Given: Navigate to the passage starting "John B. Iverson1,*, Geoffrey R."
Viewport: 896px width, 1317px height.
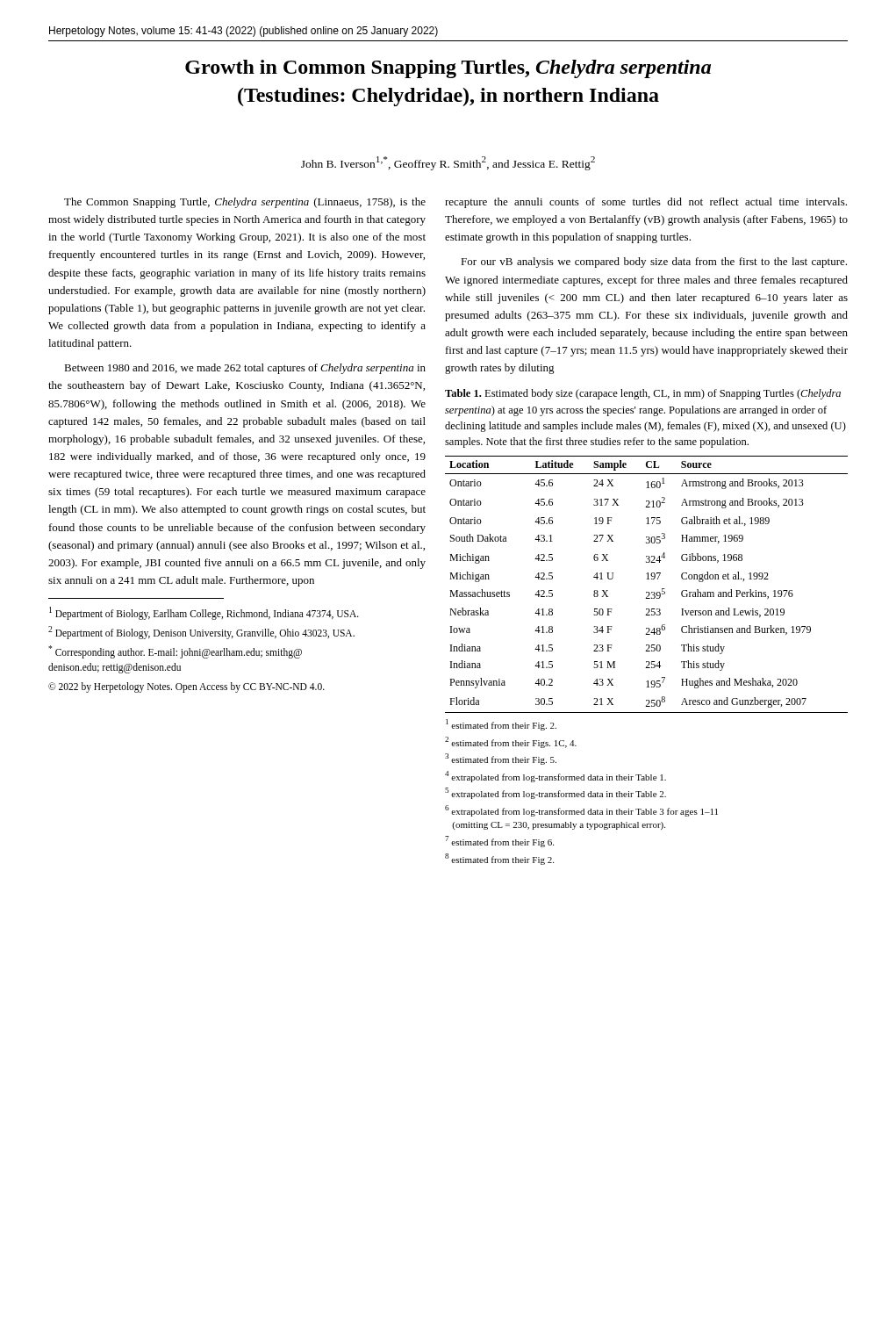Looking at the screenshot, I should point(448,162).
